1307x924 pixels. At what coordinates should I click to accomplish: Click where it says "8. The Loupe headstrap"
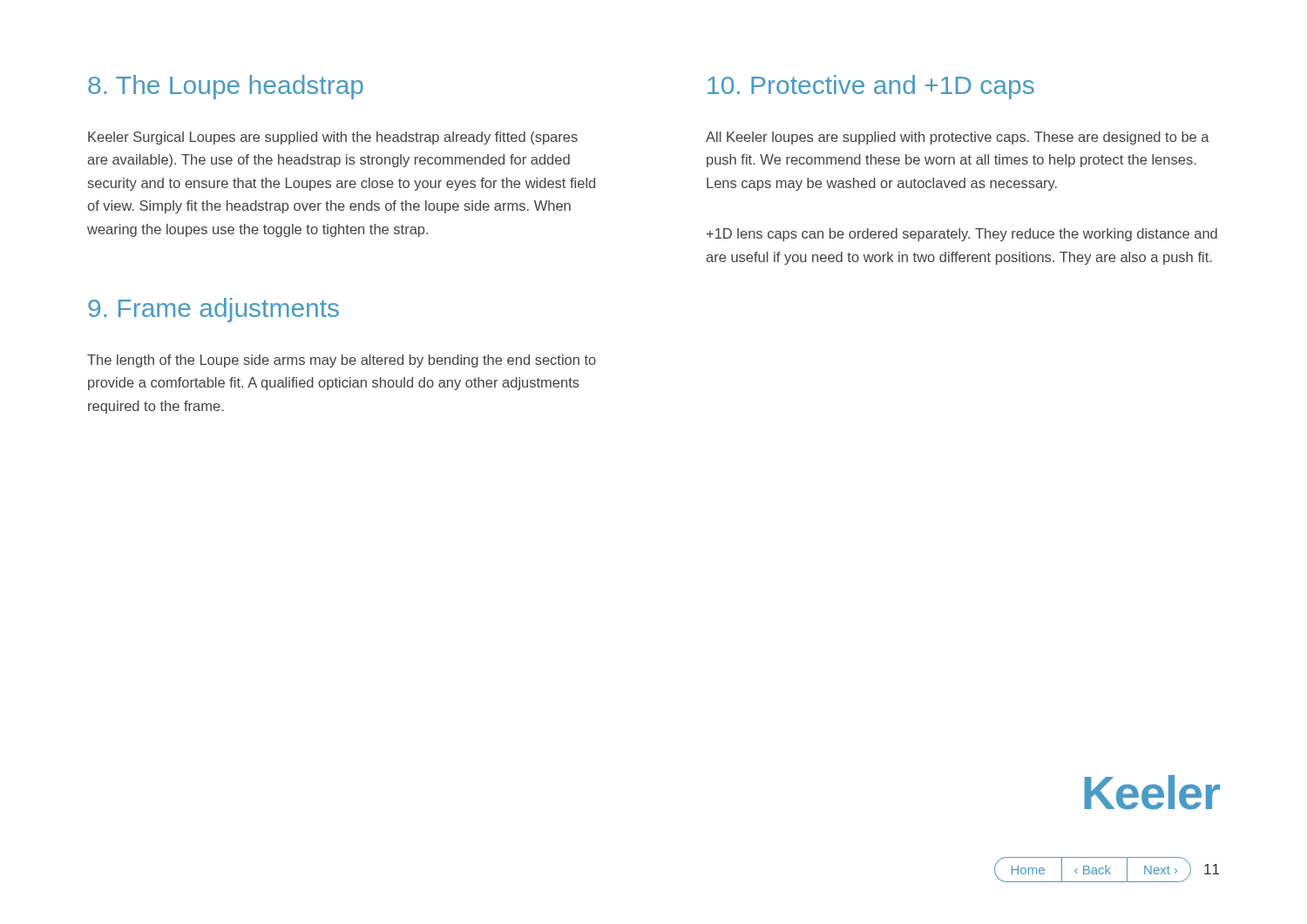pyautogui.click(x=226, y=85)
